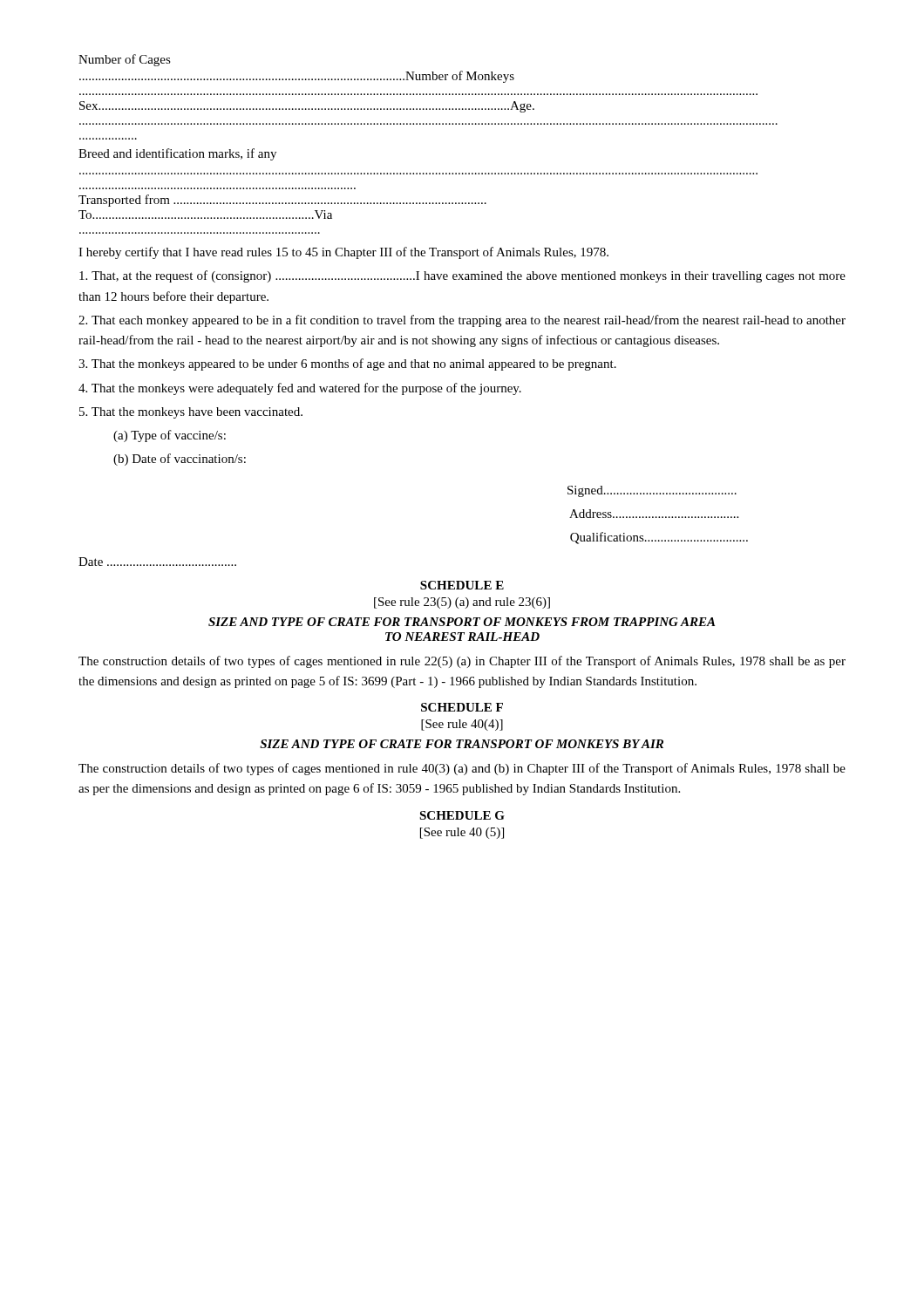Find the text containing "[See rule 23(5) (a) and rule 23(6)]"
The image size is (924, 1308).
pos(462,601)
